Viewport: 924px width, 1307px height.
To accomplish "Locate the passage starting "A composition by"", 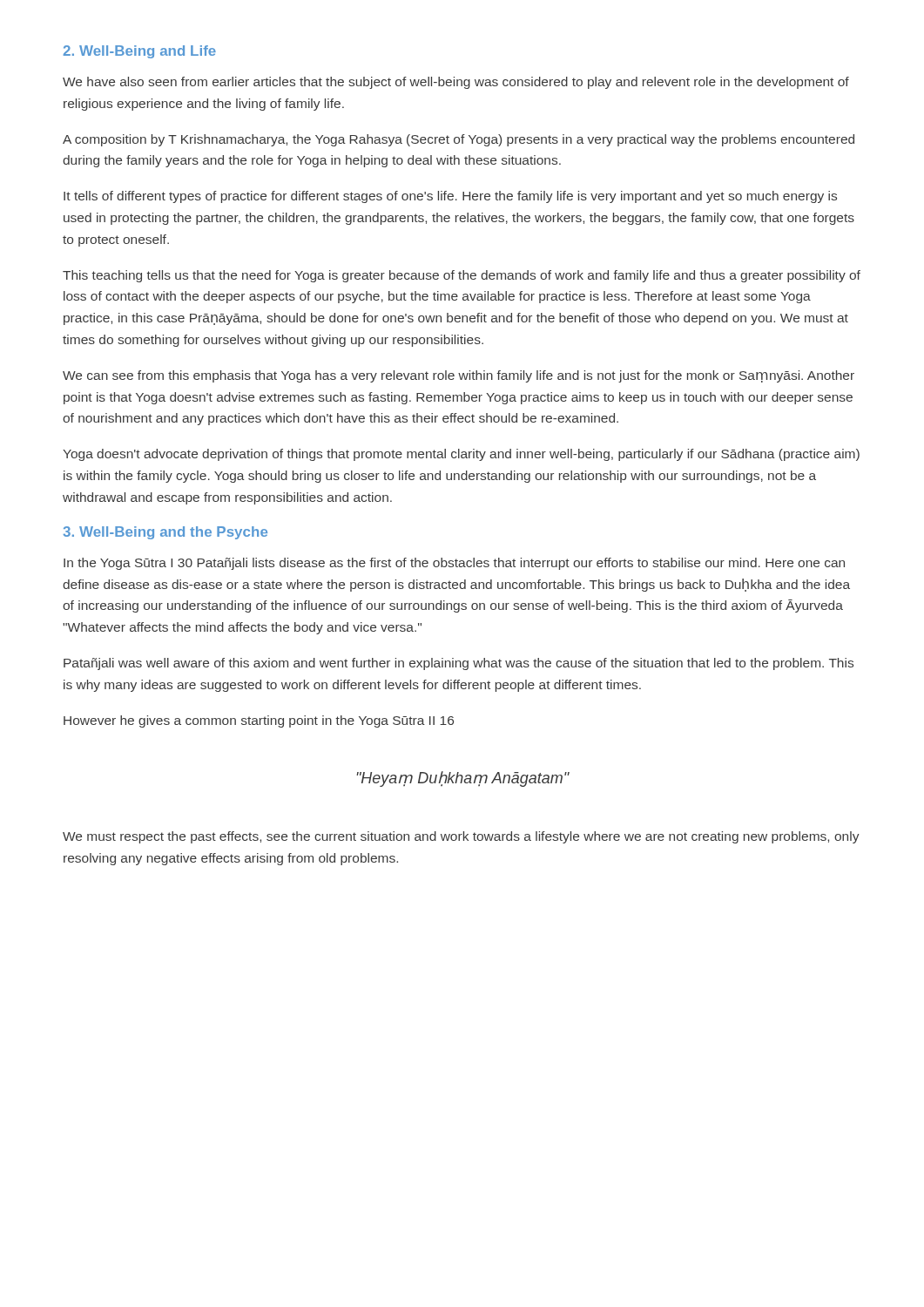I will pyautogui.click(x=462, y=150).
